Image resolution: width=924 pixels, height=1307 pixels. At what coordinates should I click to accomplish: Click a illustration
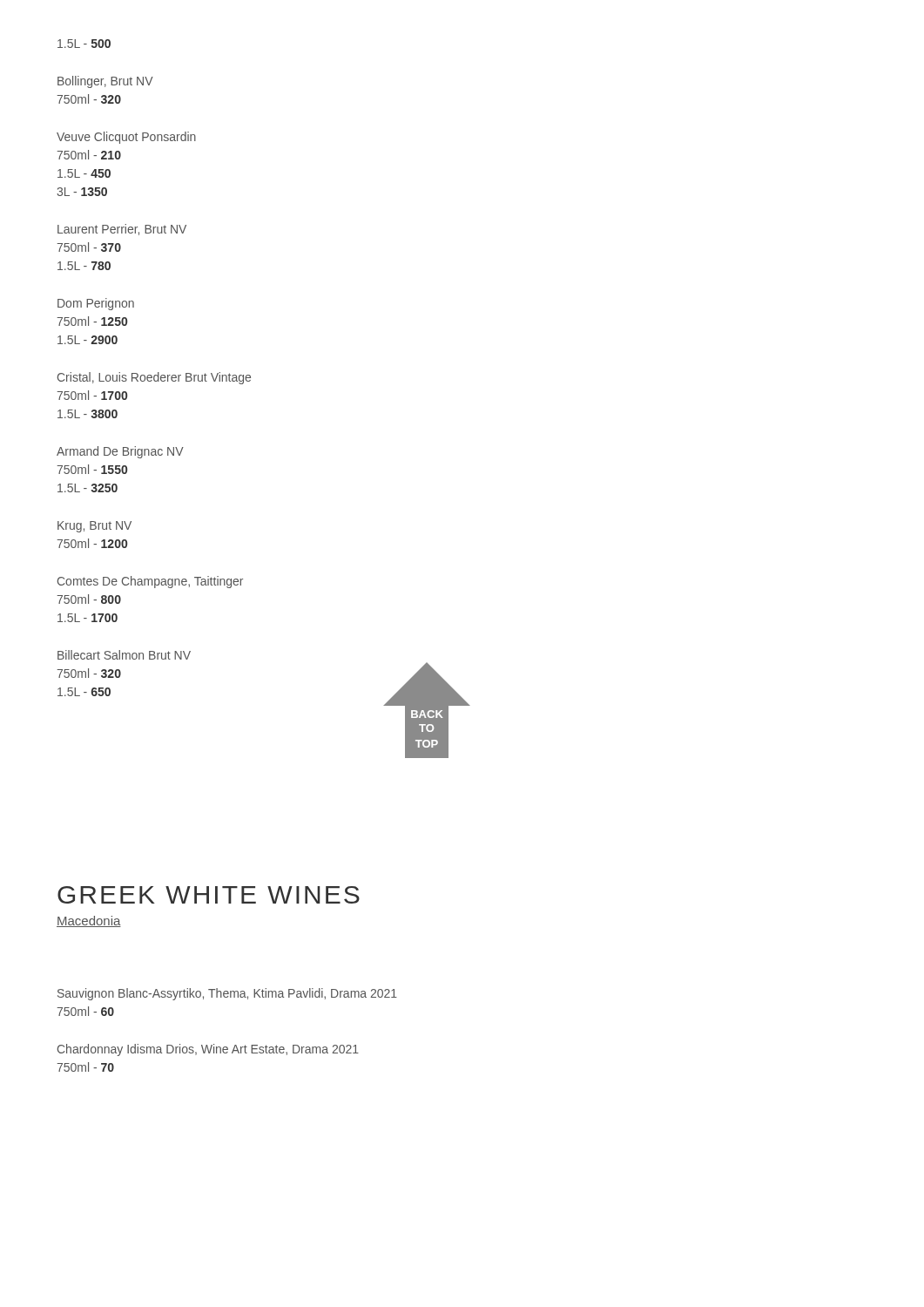427,712
